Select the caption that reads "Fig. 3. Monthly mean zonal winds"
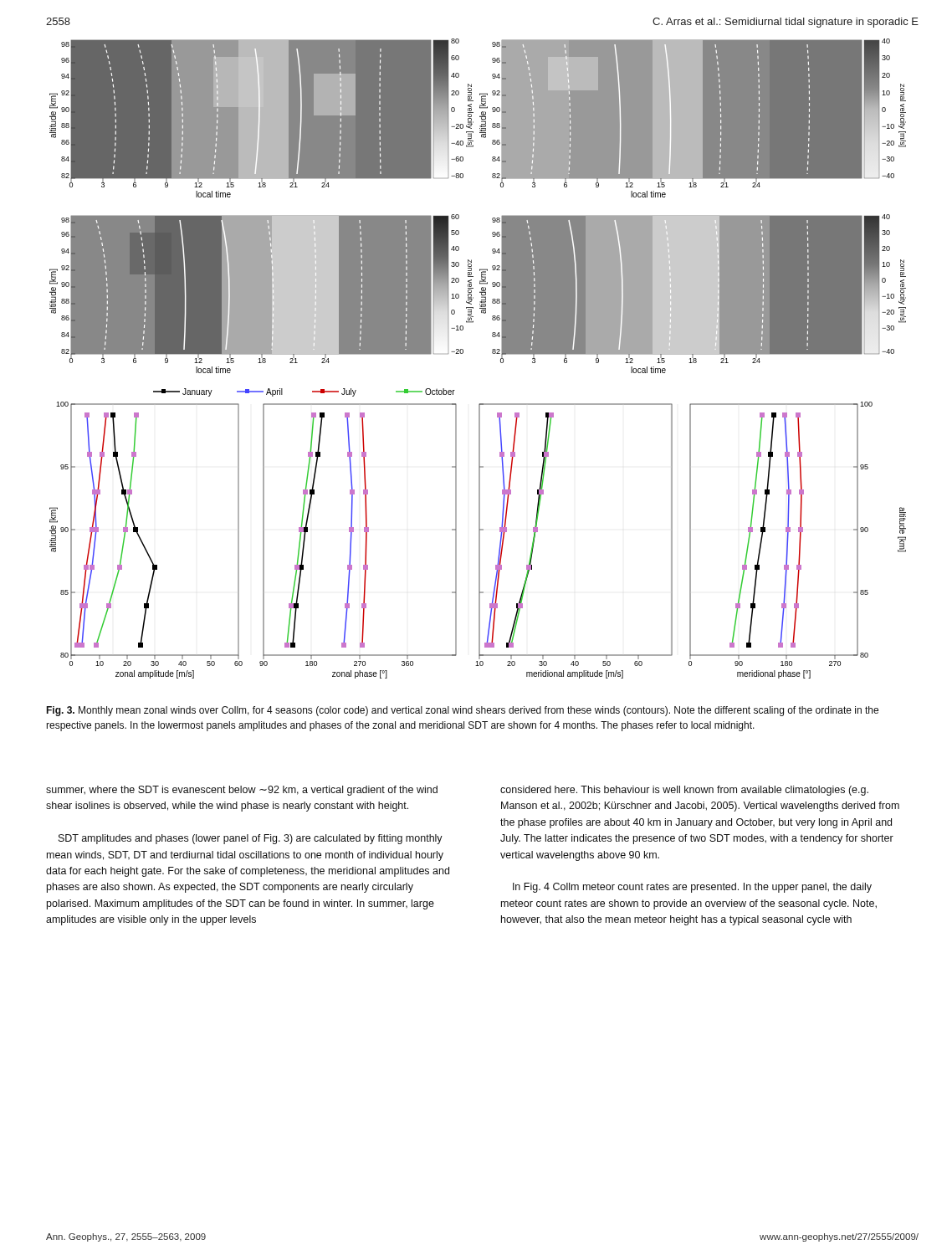Viewport: 952px width, 1255px height. tap(462, 718)
